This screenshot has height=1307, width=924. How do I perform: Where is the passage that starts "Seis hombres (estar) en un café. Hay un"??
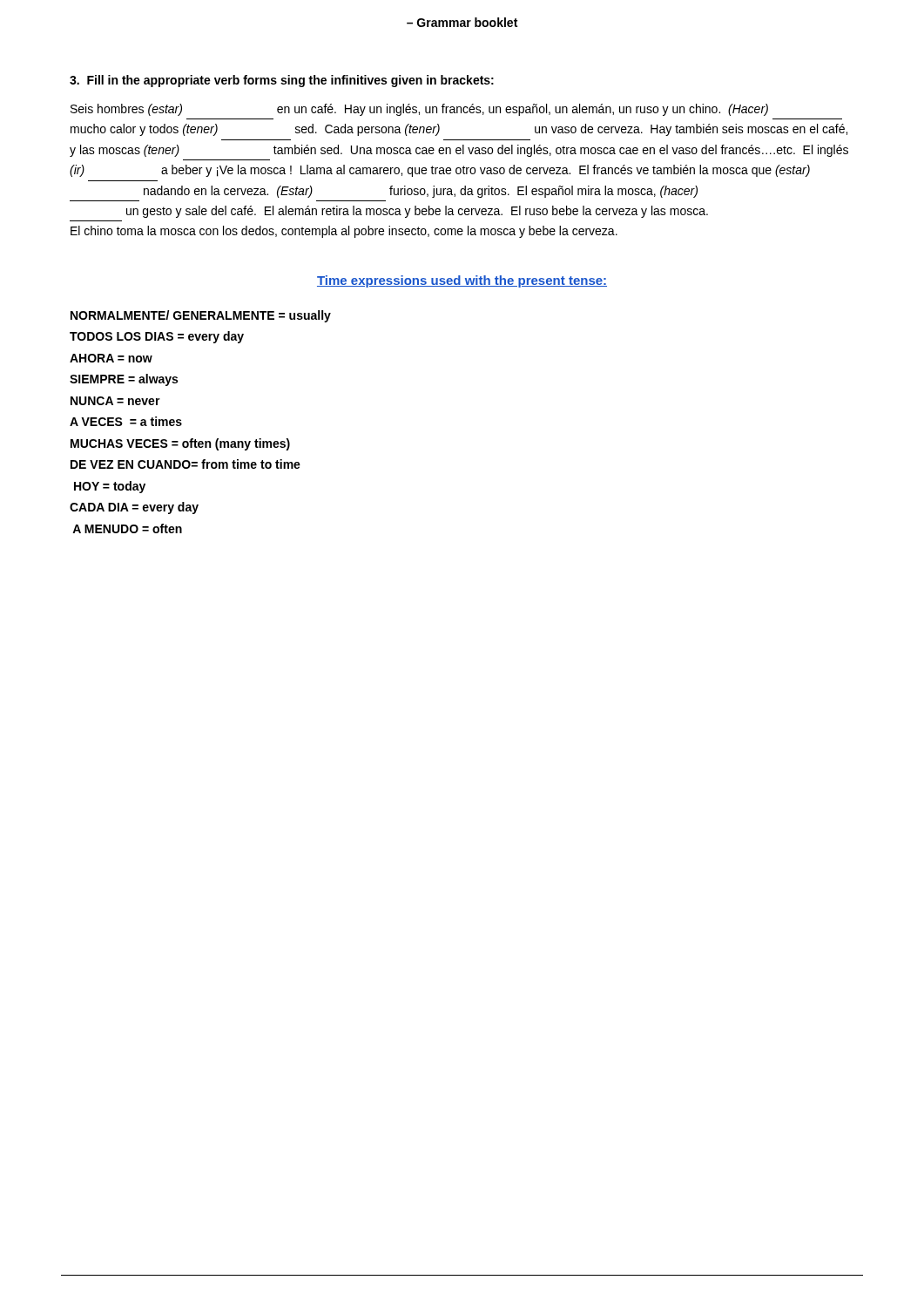tap(459, 169)
